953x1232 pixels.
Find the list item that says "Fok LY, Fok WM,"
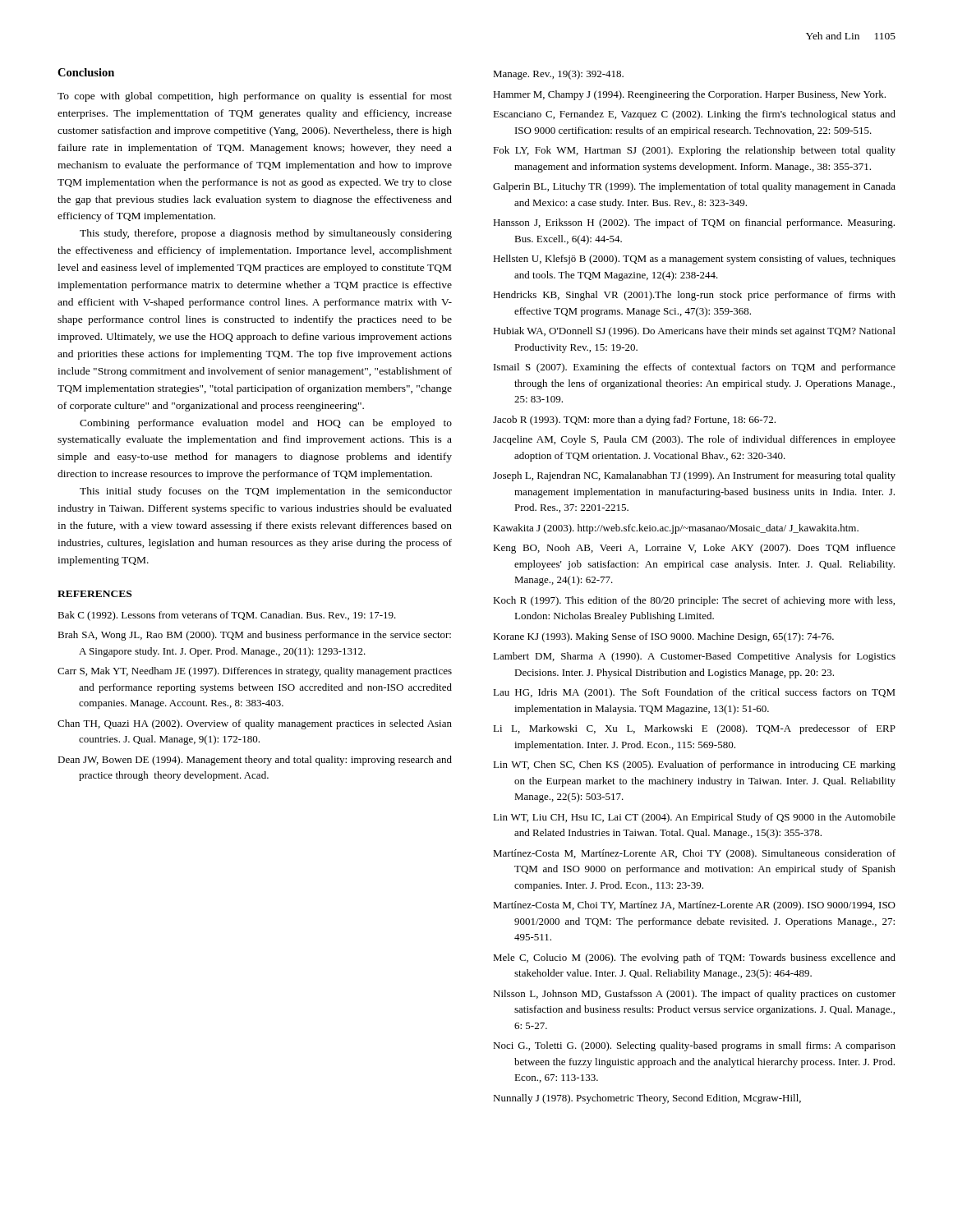click(x=694, y=158)
